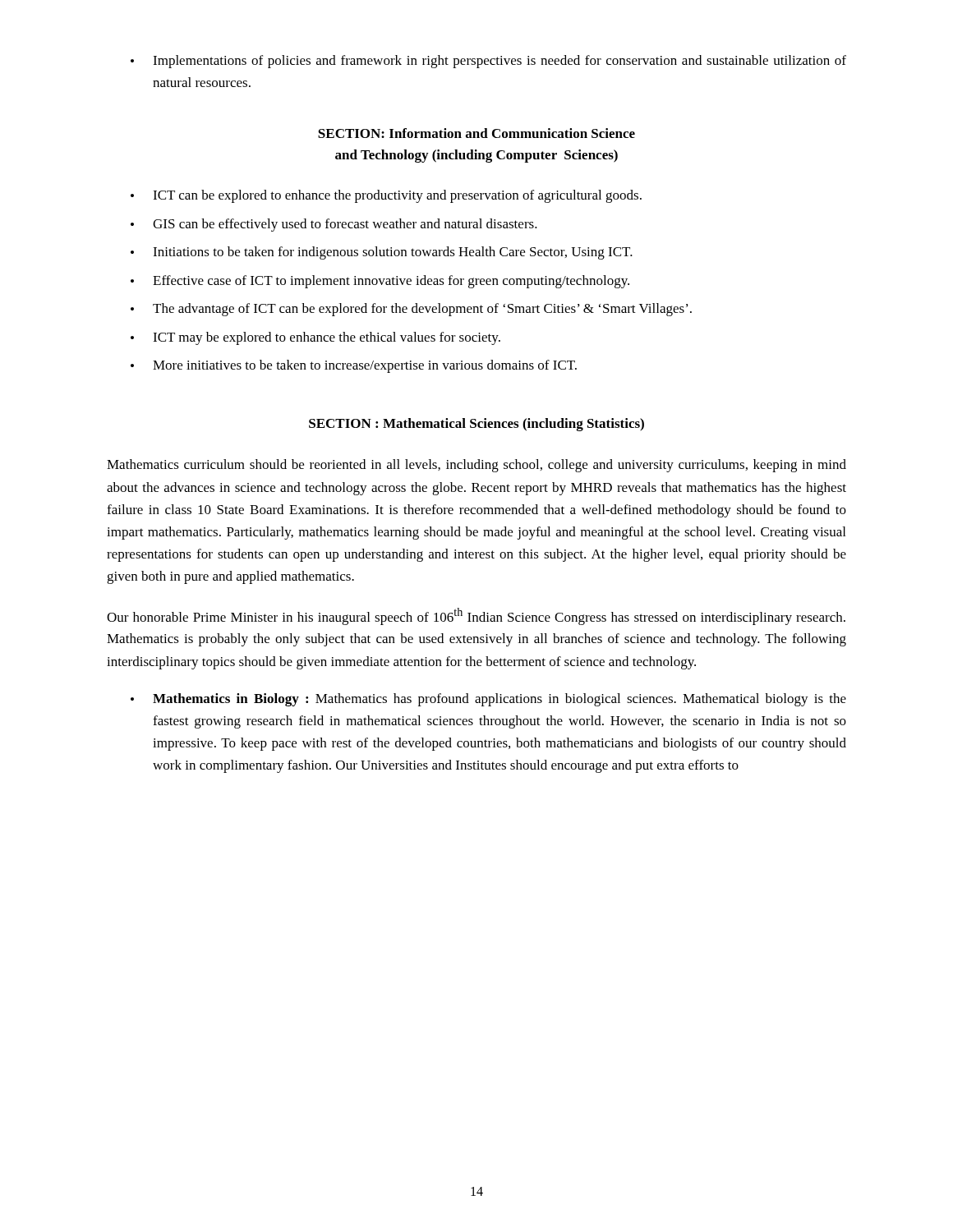Locate the block starting "• ICT may be explored to enhance"
Image resolution: width=953 pixels, height=1232 pixels.
[488, 338]
